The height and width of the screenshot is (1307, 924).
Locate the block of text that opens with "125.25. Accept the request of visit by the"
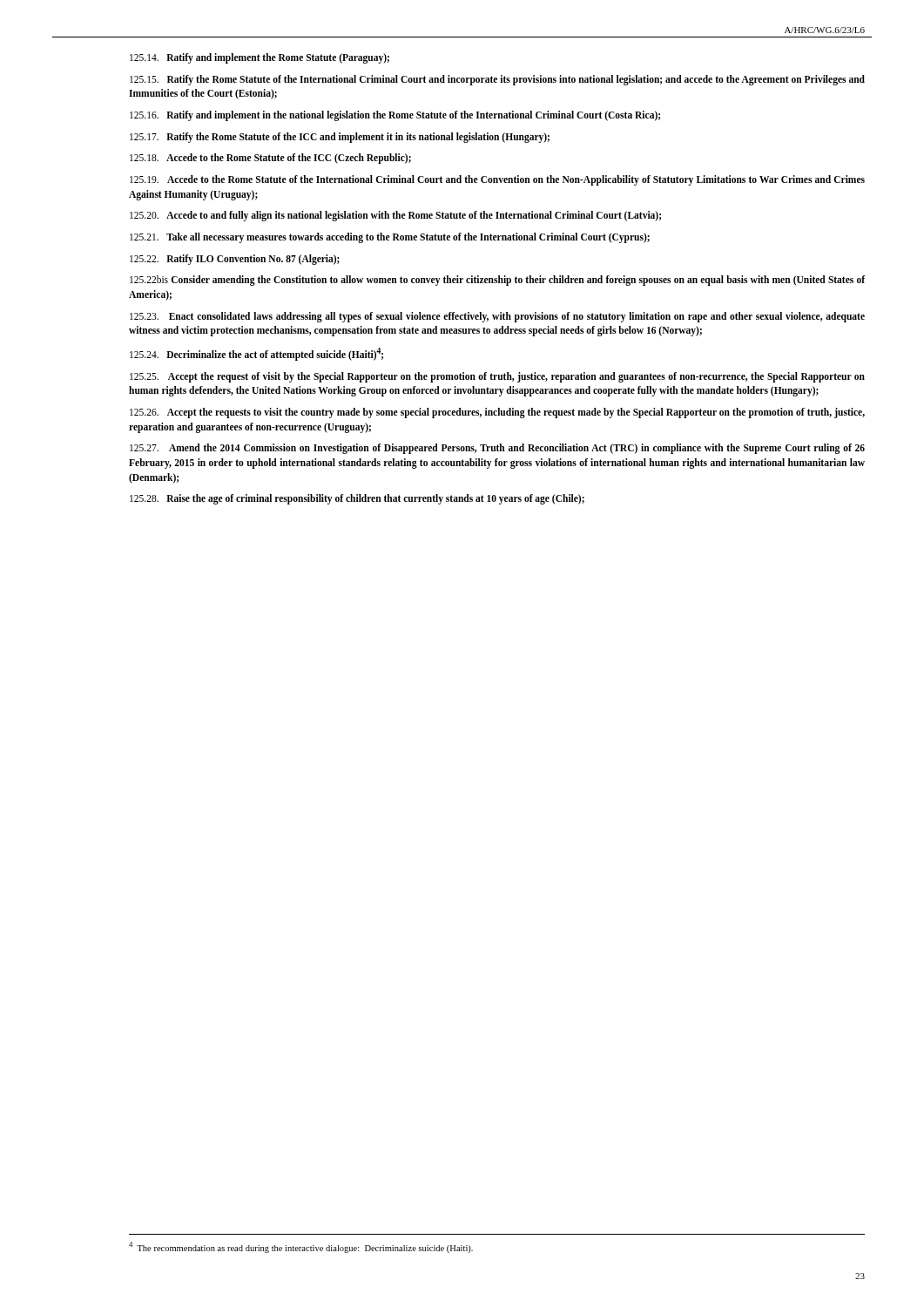tap(497, 383)
